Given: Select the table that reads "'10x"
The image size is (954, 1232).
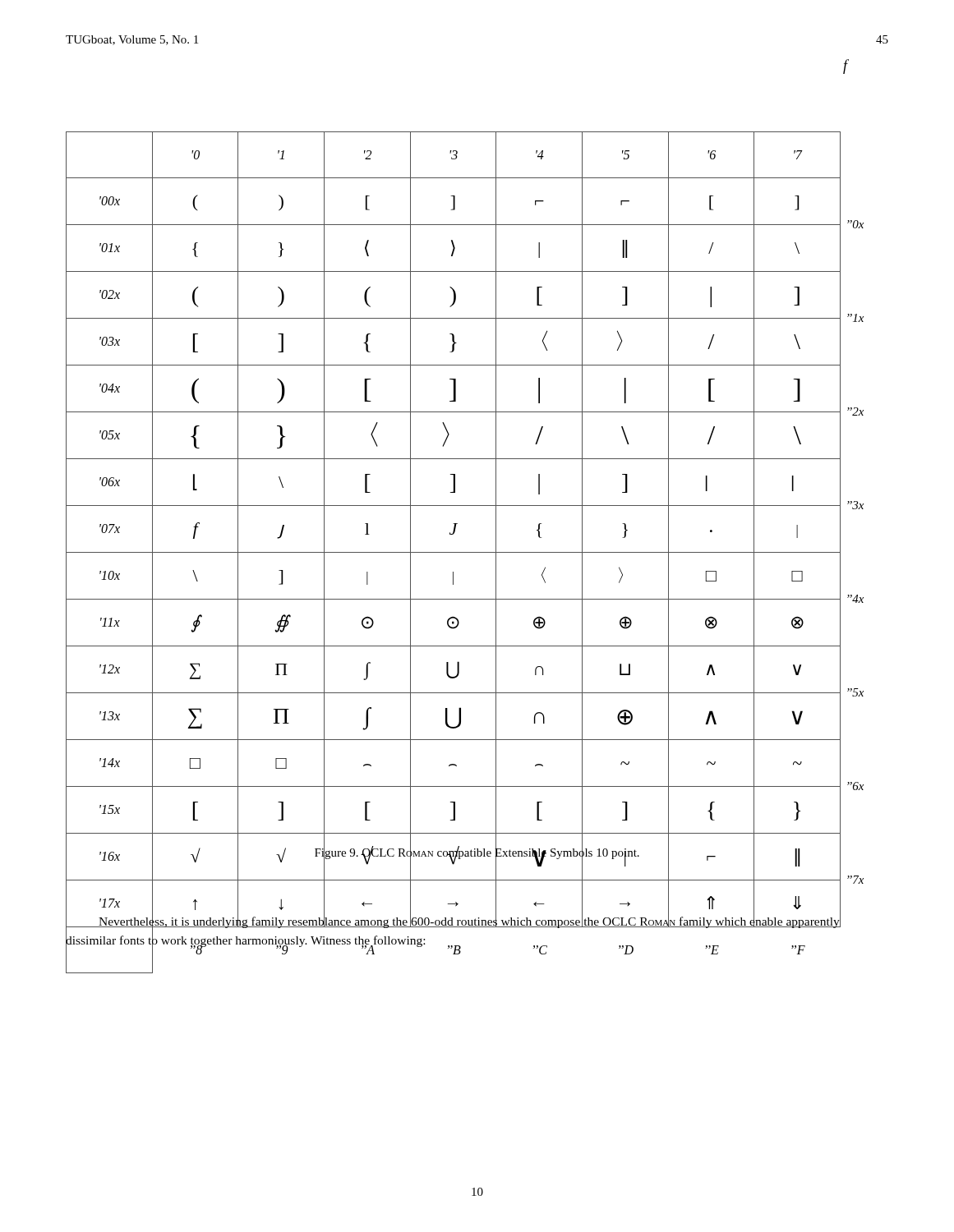Looking at the screenshot, I should 477,552.
